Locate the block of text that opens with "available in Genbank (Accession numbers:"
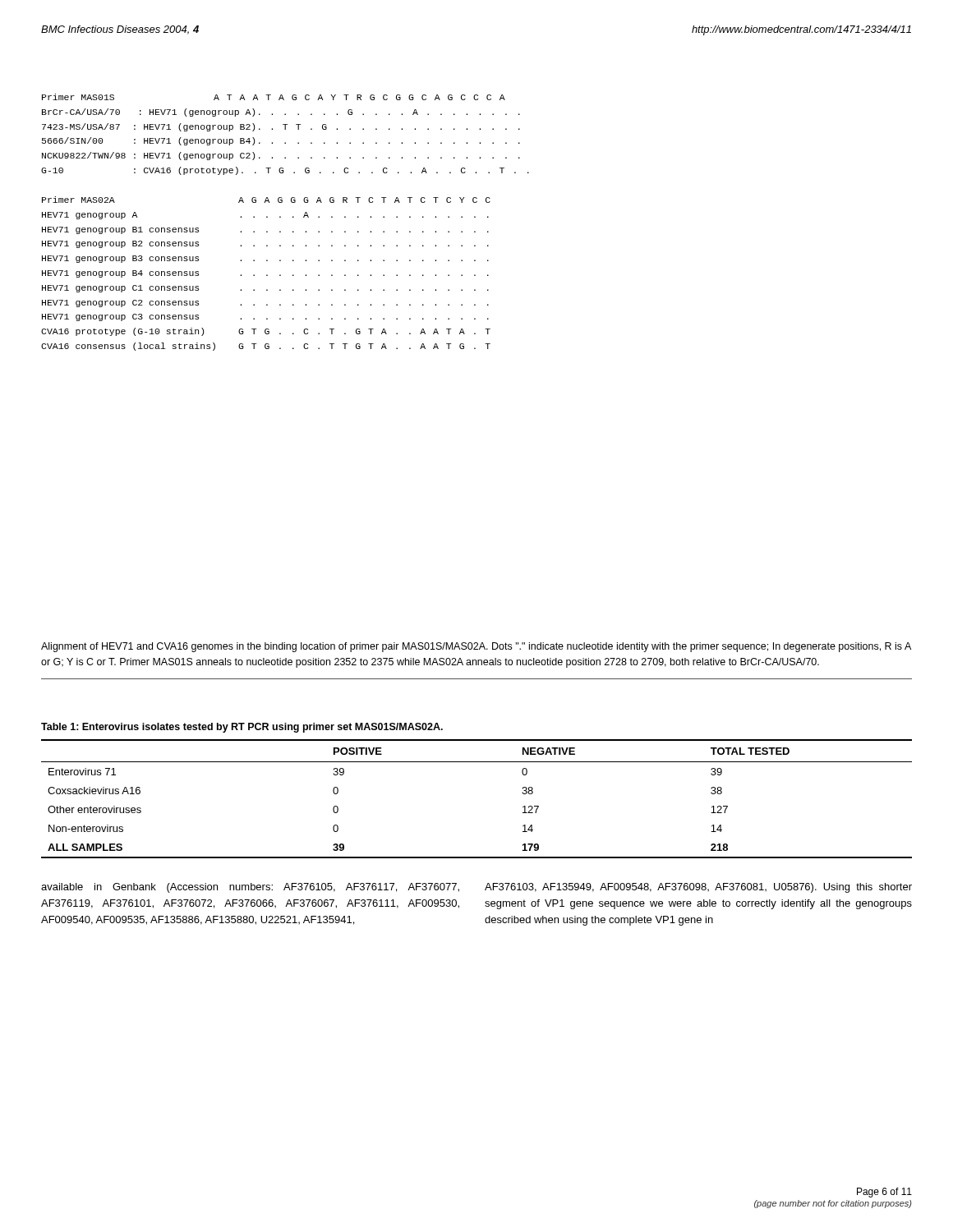Screen dimensions: 1232x953 pos(251,903)
